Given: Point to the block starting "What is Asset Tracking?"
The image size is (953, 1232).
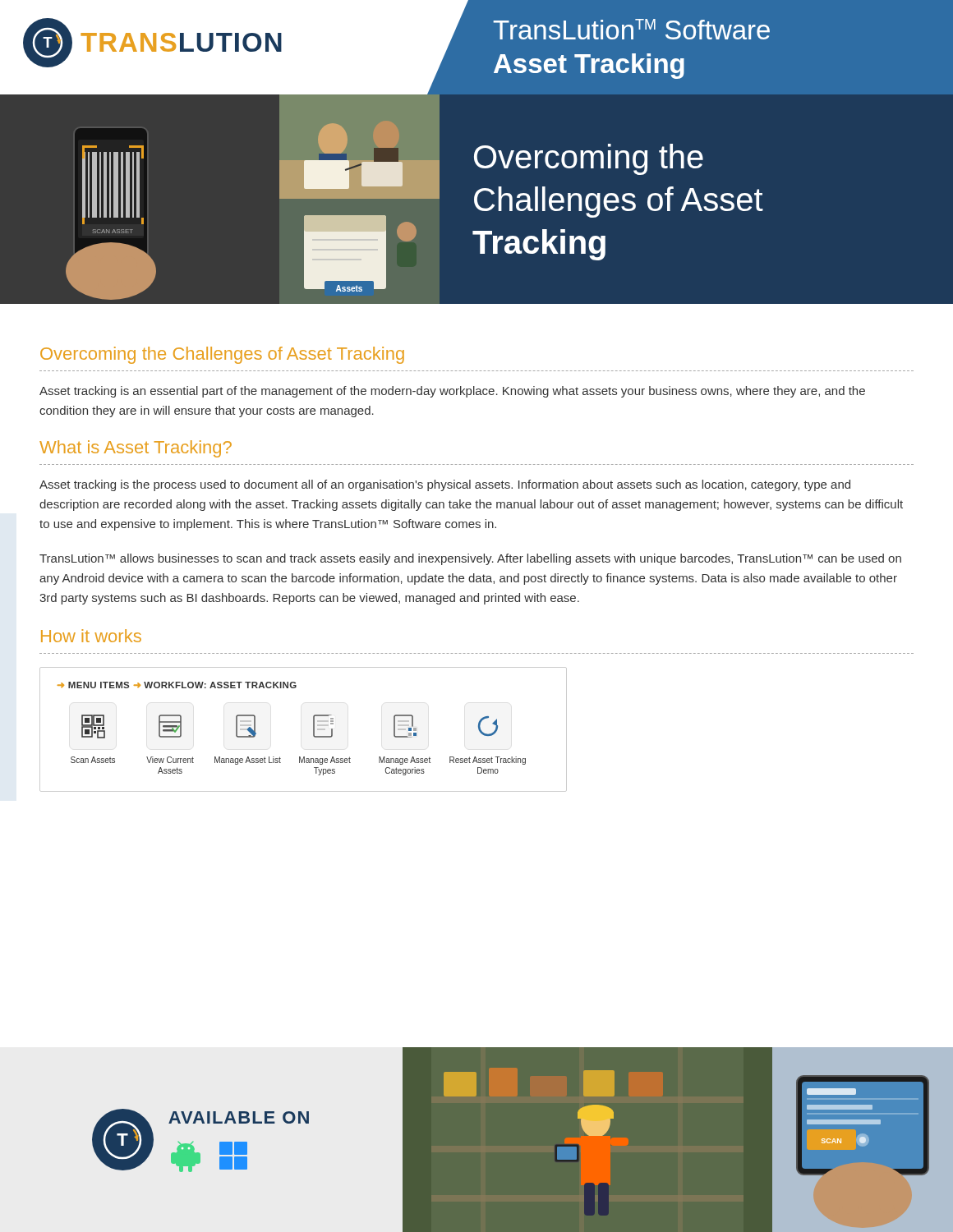Looking at the screenshot, I should [136, 449].
